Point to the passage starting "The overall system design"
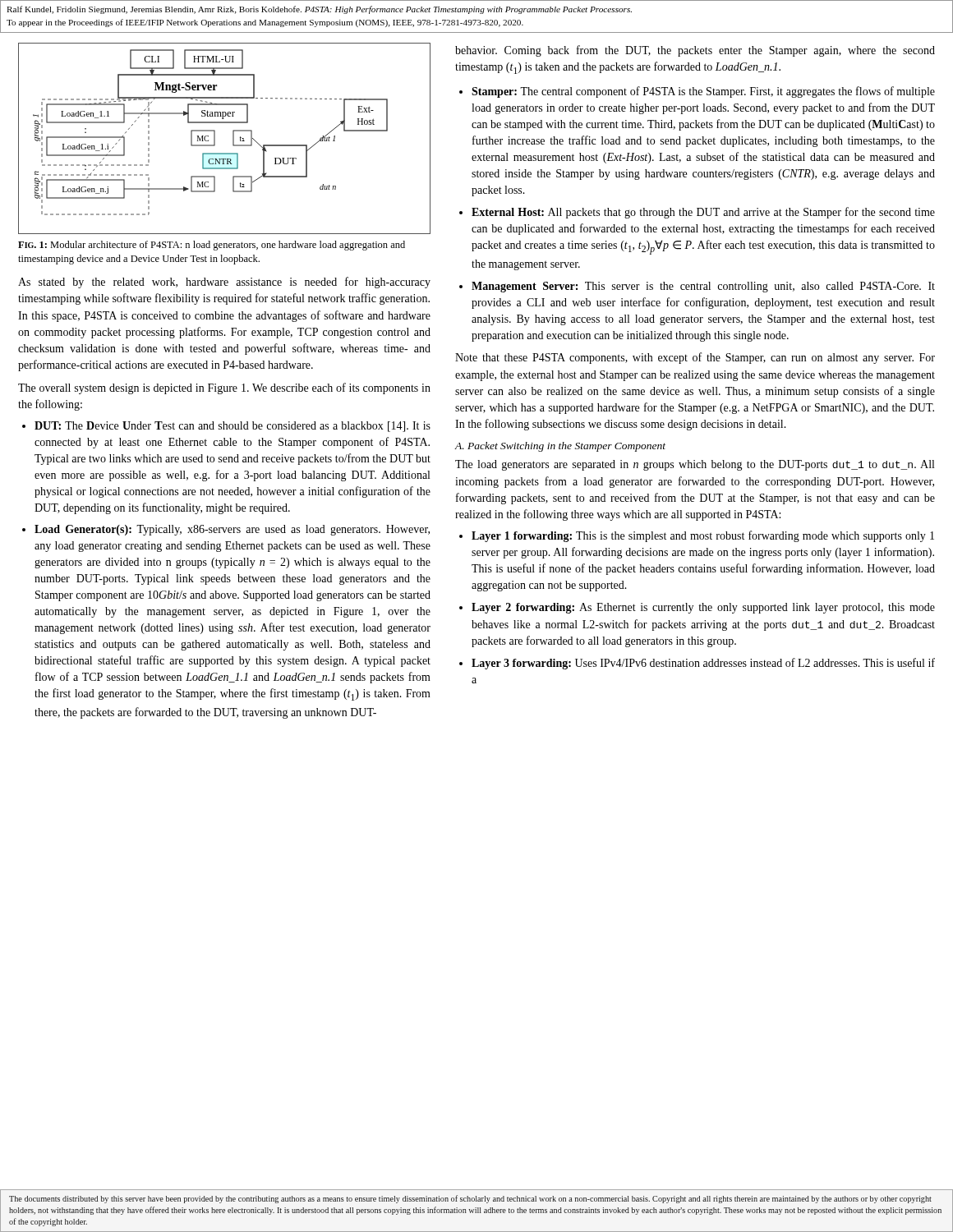953x1232 pixels. click(x=224, y=397)
